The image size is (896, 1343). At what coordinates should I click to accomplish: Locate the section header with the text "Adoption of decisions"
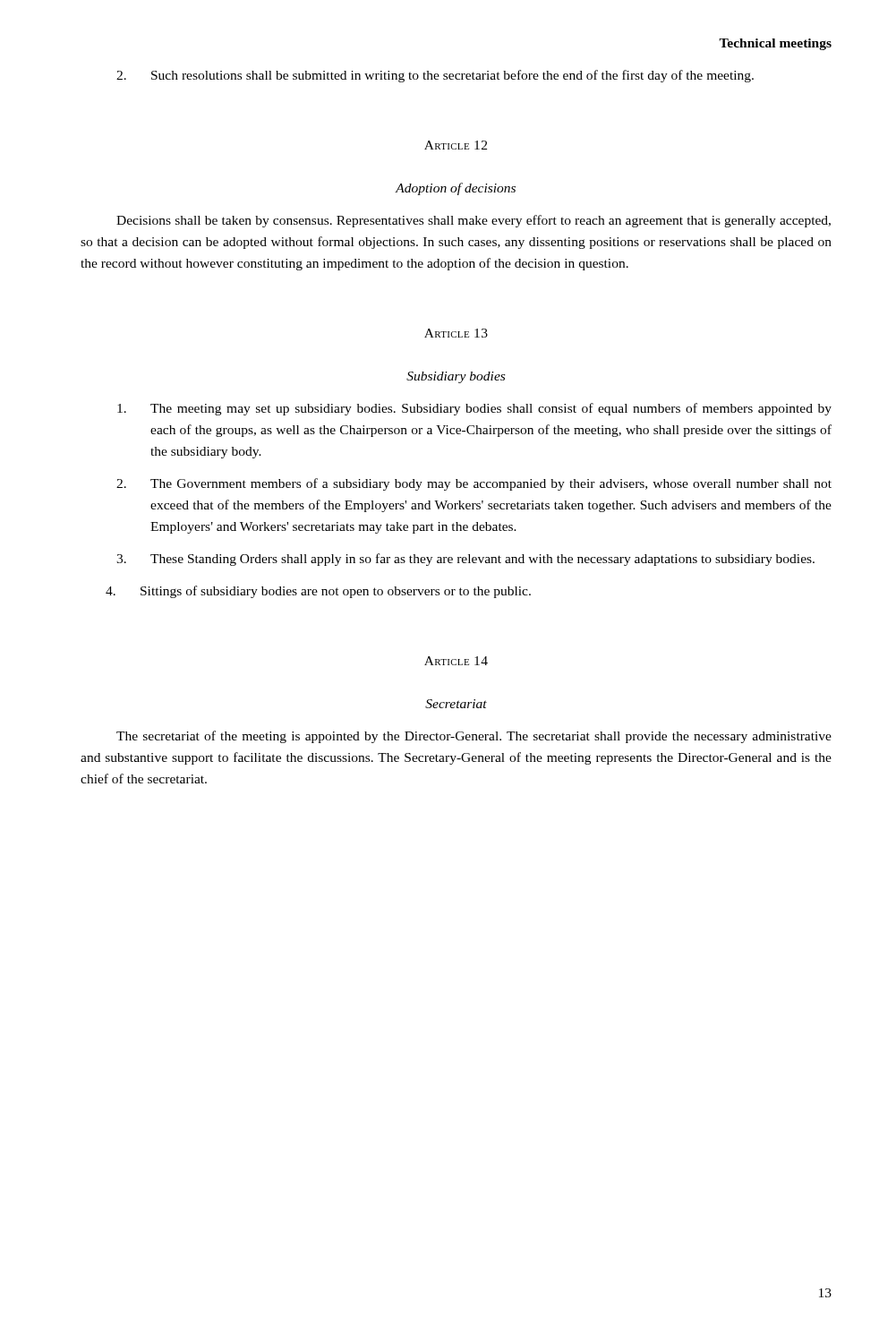[456, 188]
